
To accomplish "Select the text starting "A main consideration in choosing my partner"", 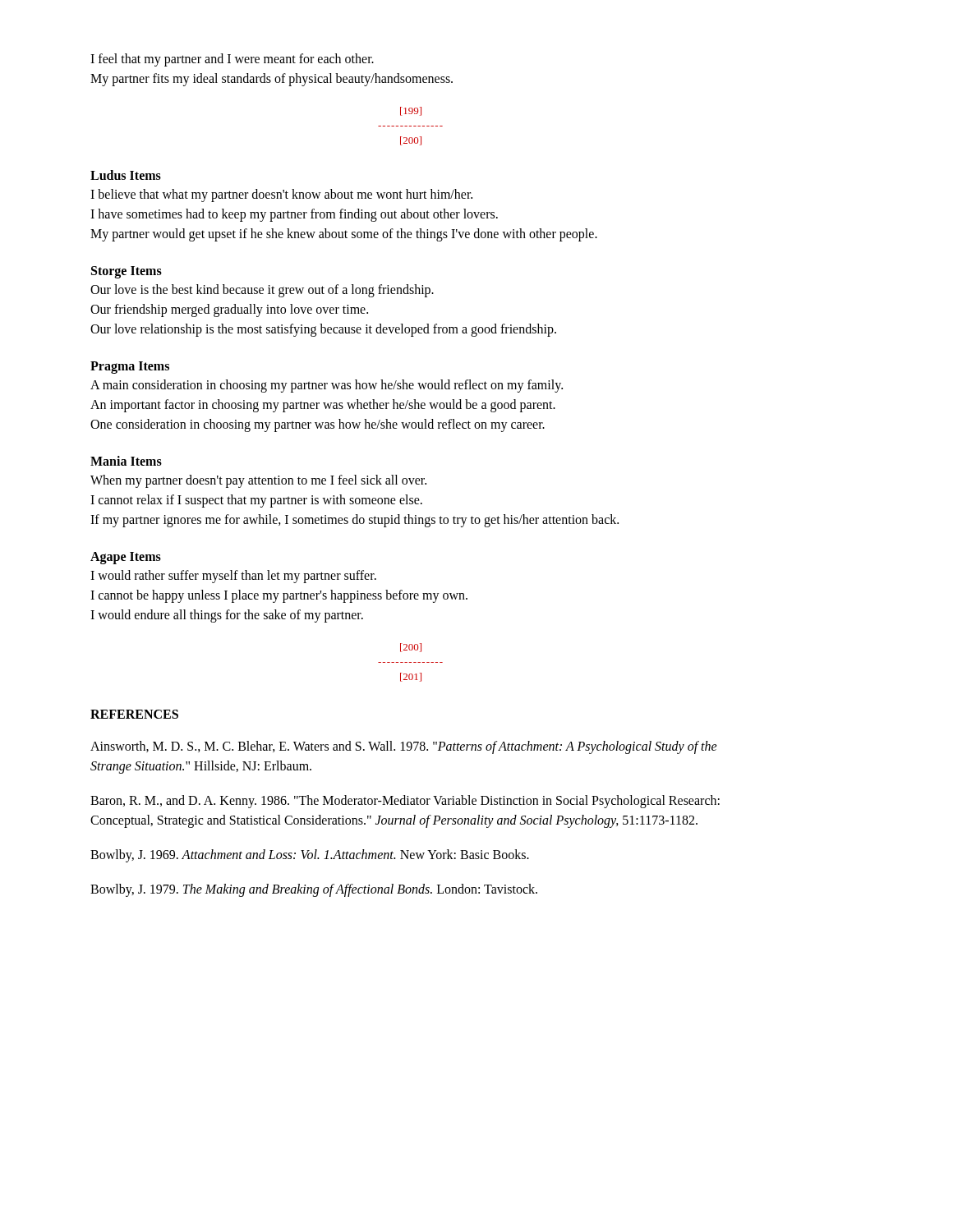I will [327, 404].
